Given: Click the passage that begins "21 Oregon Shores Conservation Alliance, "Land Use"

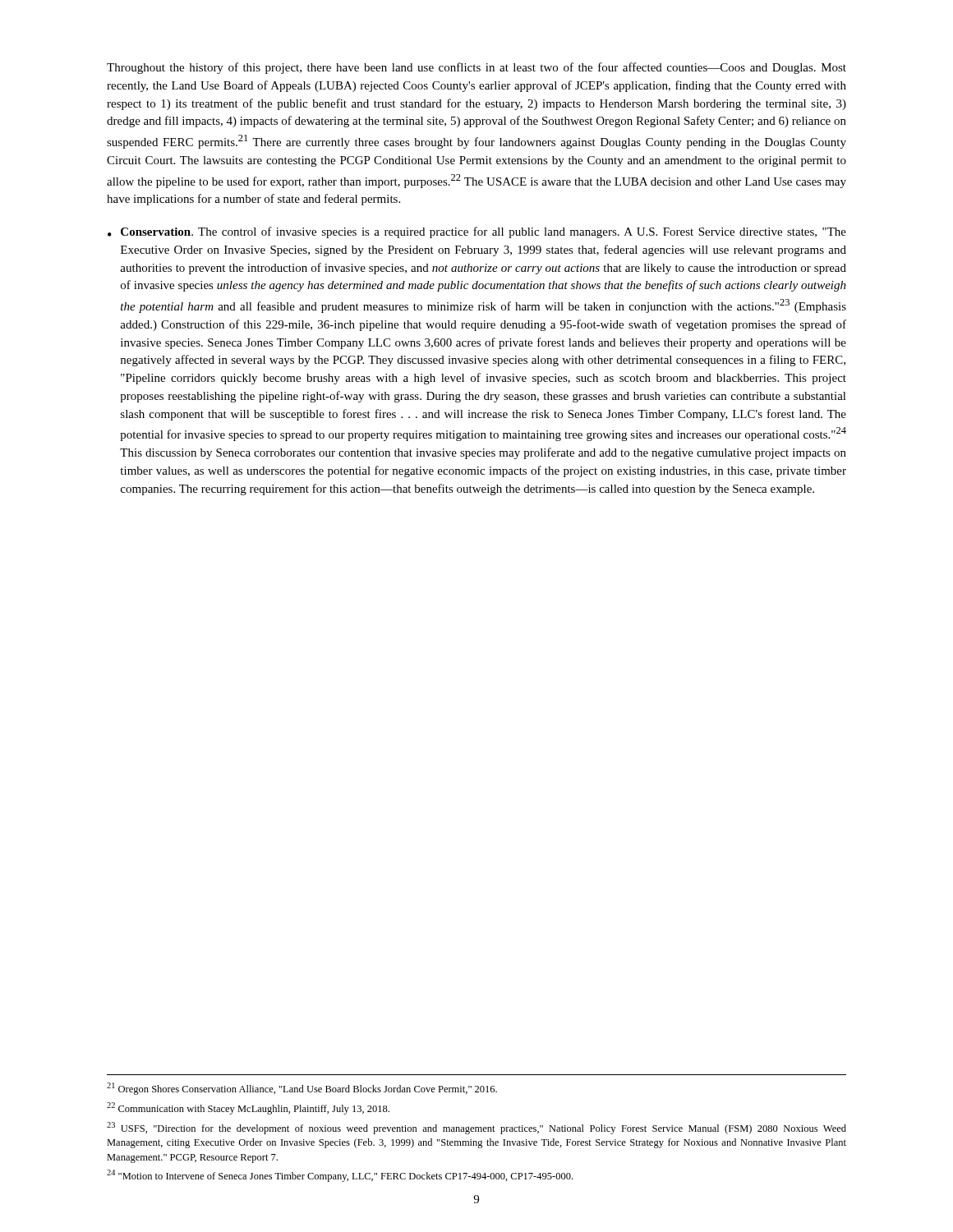Looking at the screenshot, I should 302,1088.
